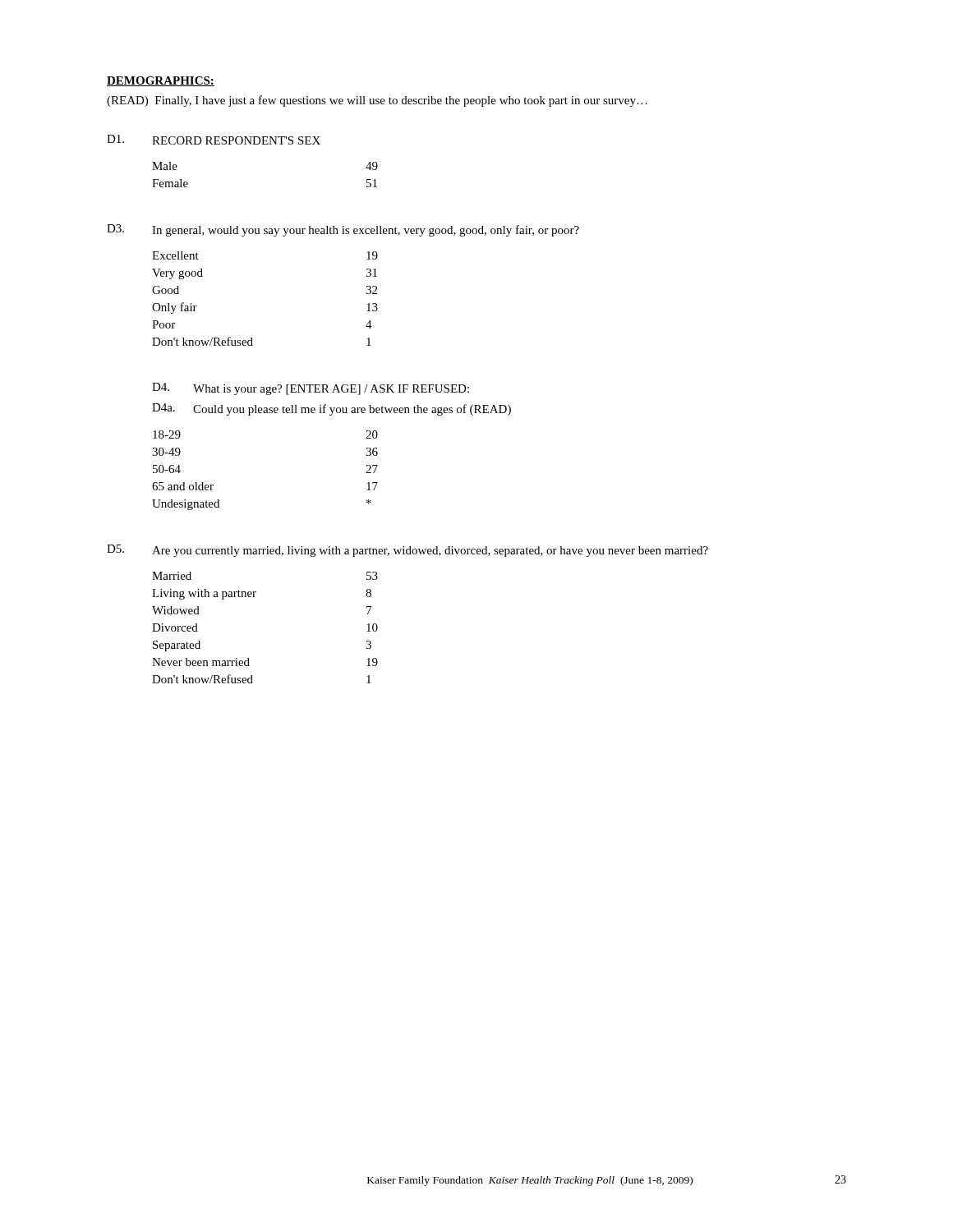
Task: Click on the table containing "Very good"
Action: point(499,299)
